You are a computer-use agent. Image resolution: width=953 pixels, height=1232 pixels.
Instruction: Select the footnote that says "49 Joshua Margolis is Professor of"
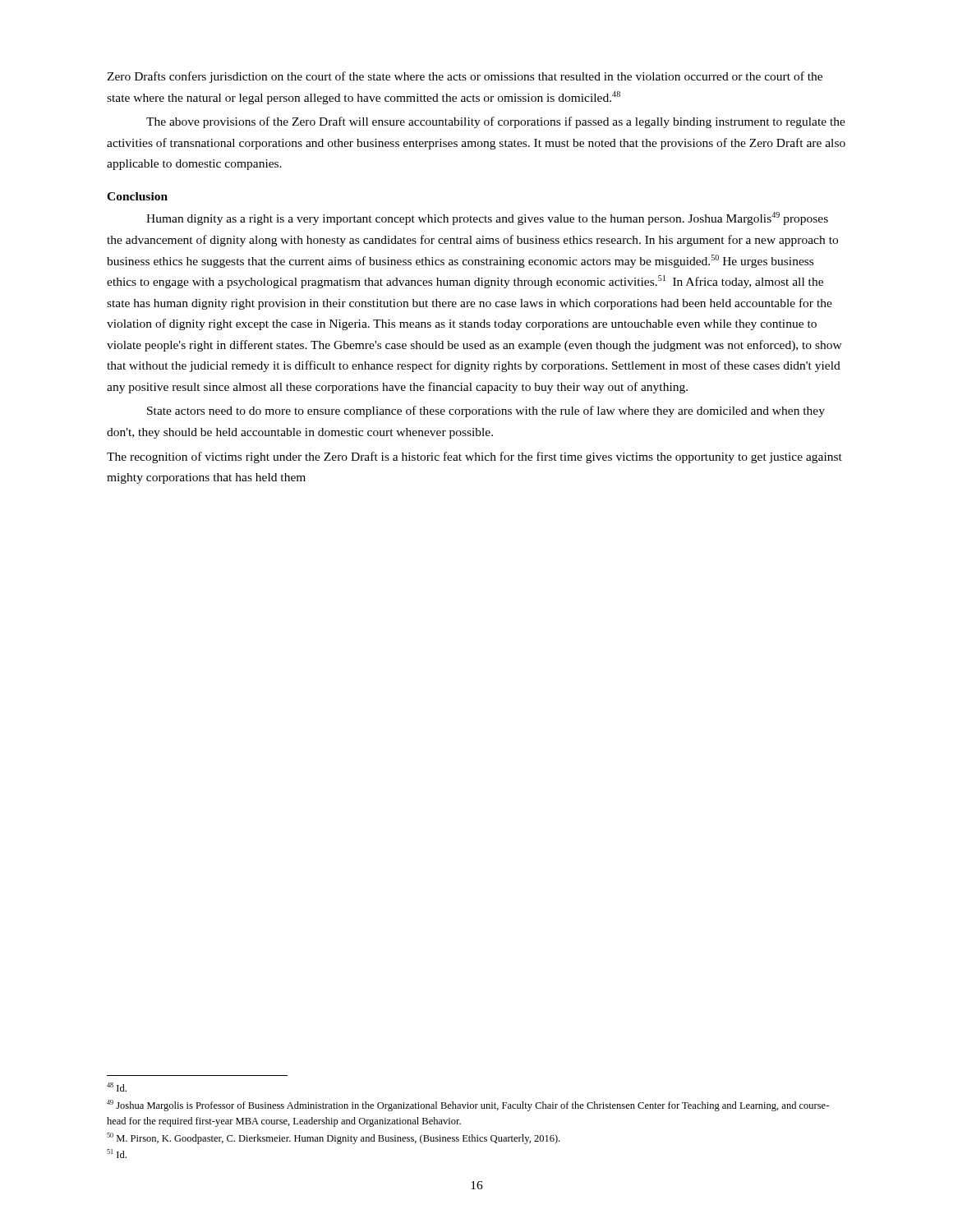476,1113
